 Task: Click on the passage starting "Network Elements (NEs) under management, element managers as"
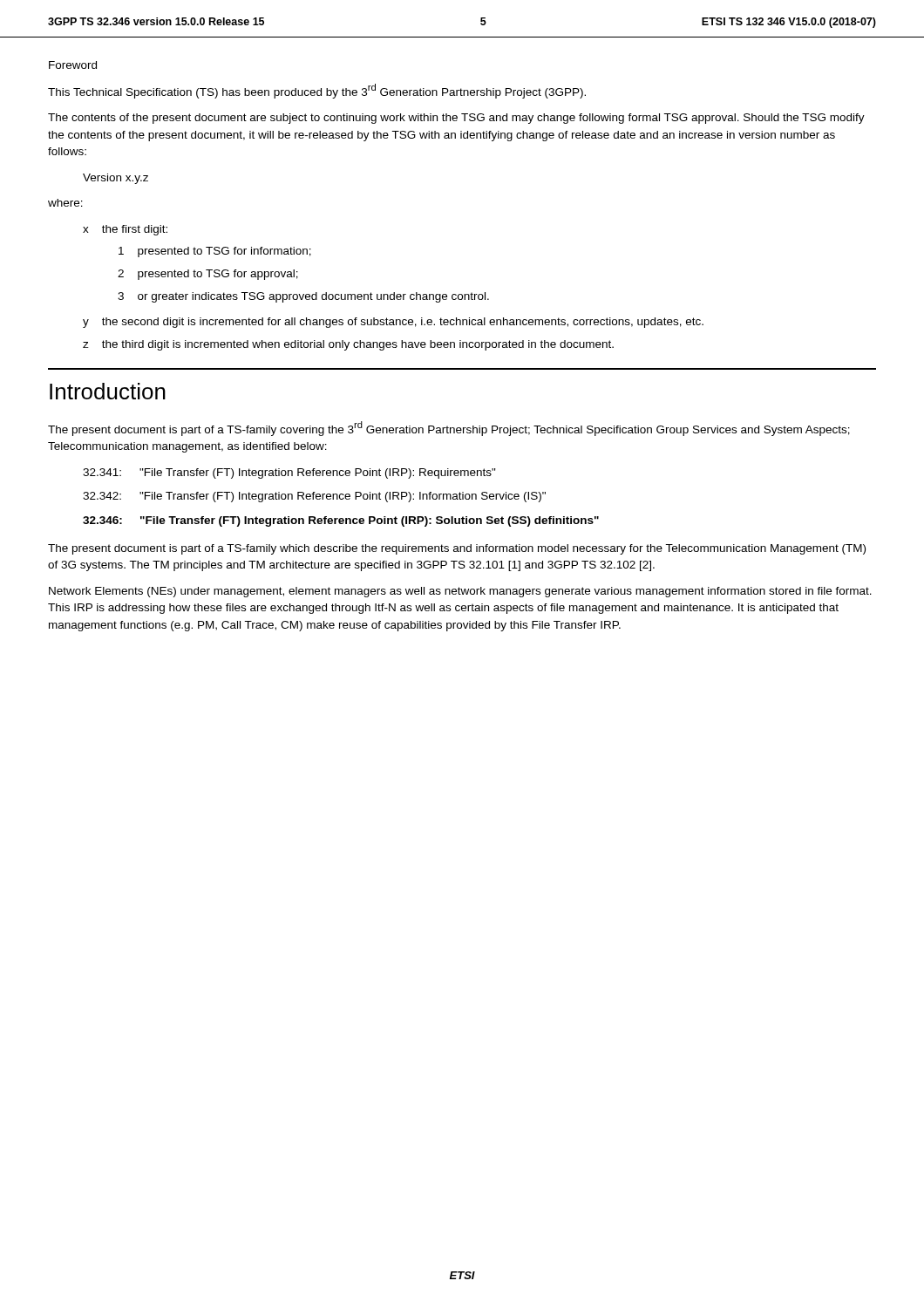[x=460, y=608]
